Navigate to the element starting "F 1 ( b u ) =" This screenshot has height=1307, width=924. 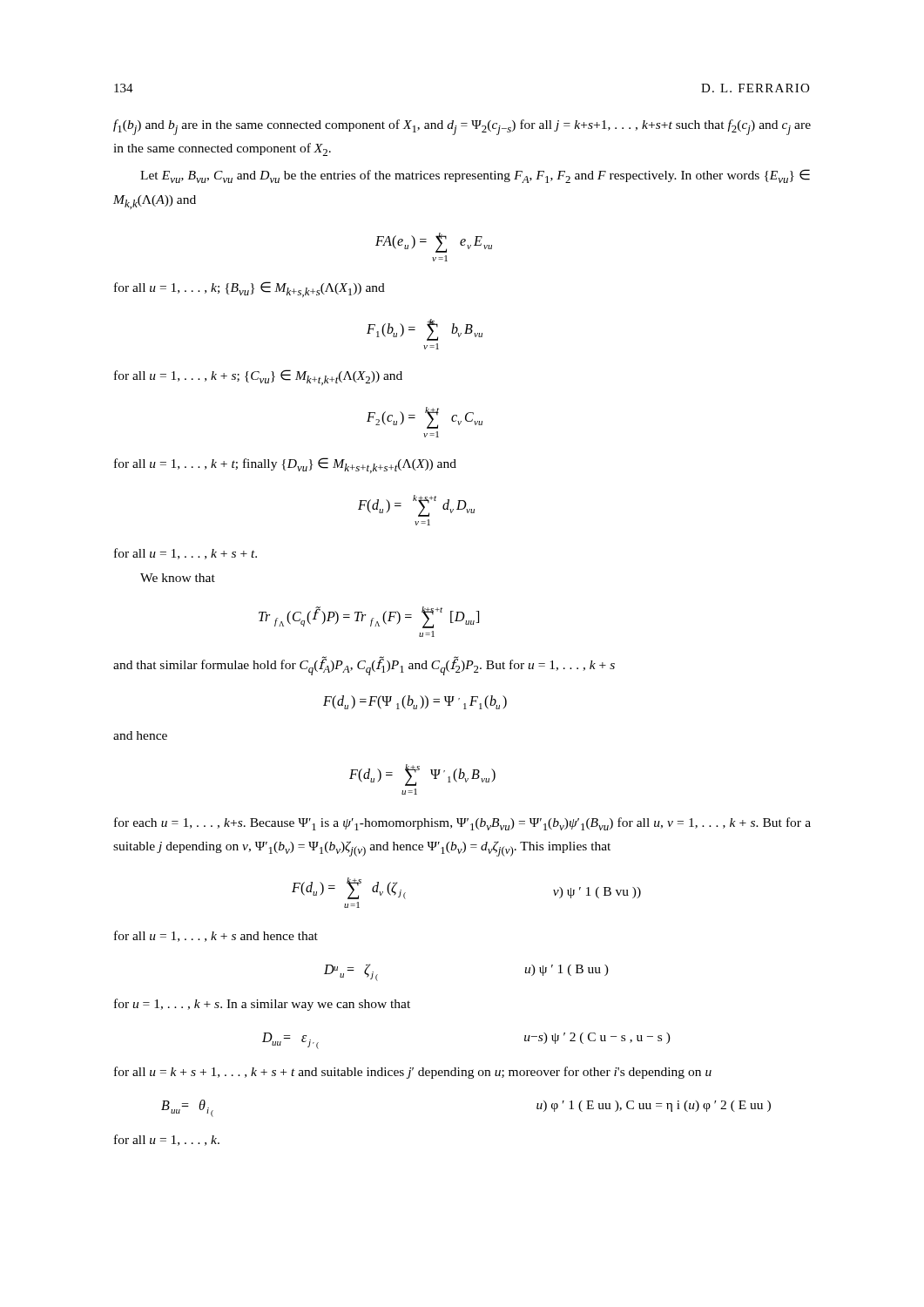point(462,333)
